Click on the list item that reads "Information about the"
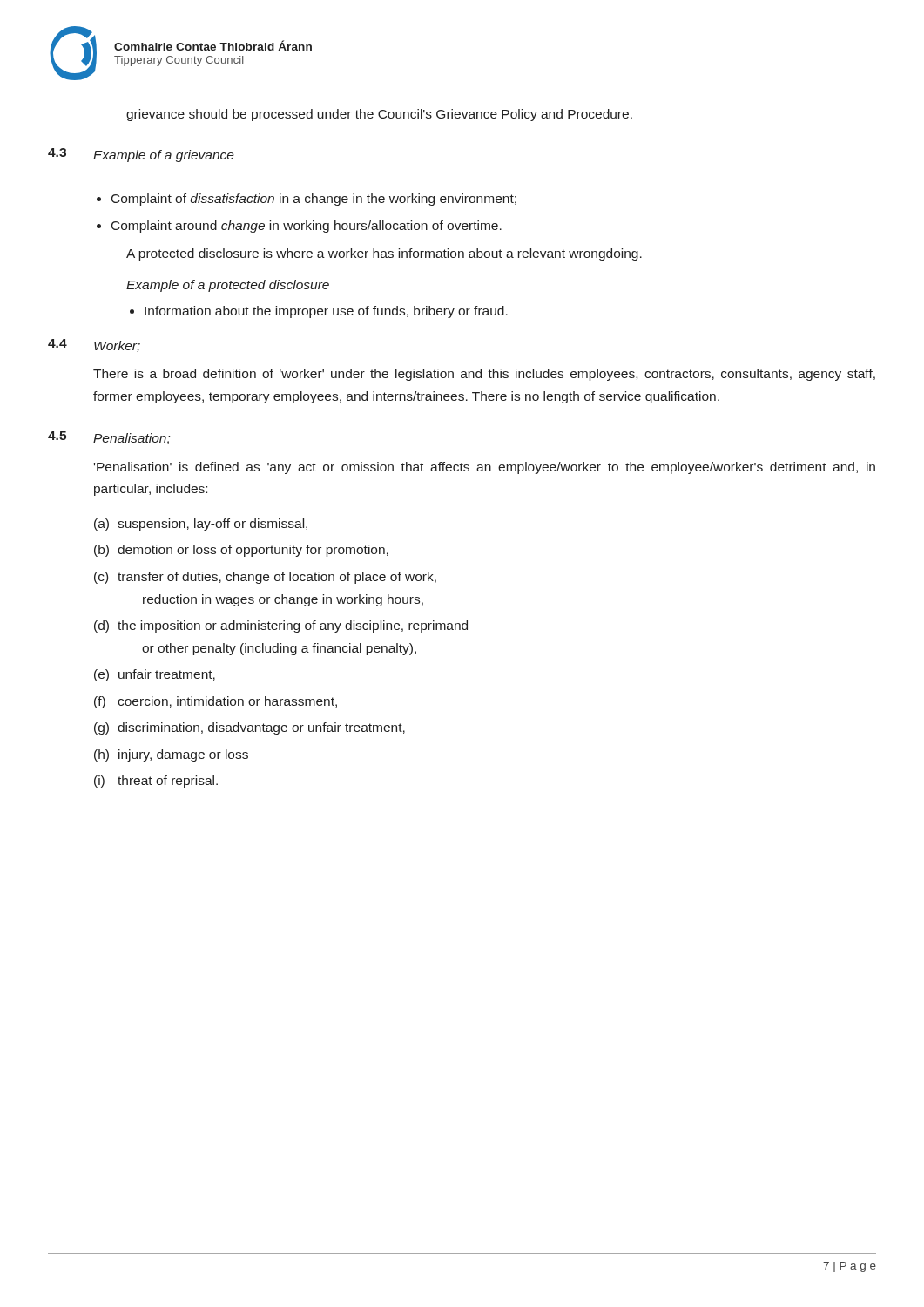The image size is (924, 1307). click(x=326, y=310)
